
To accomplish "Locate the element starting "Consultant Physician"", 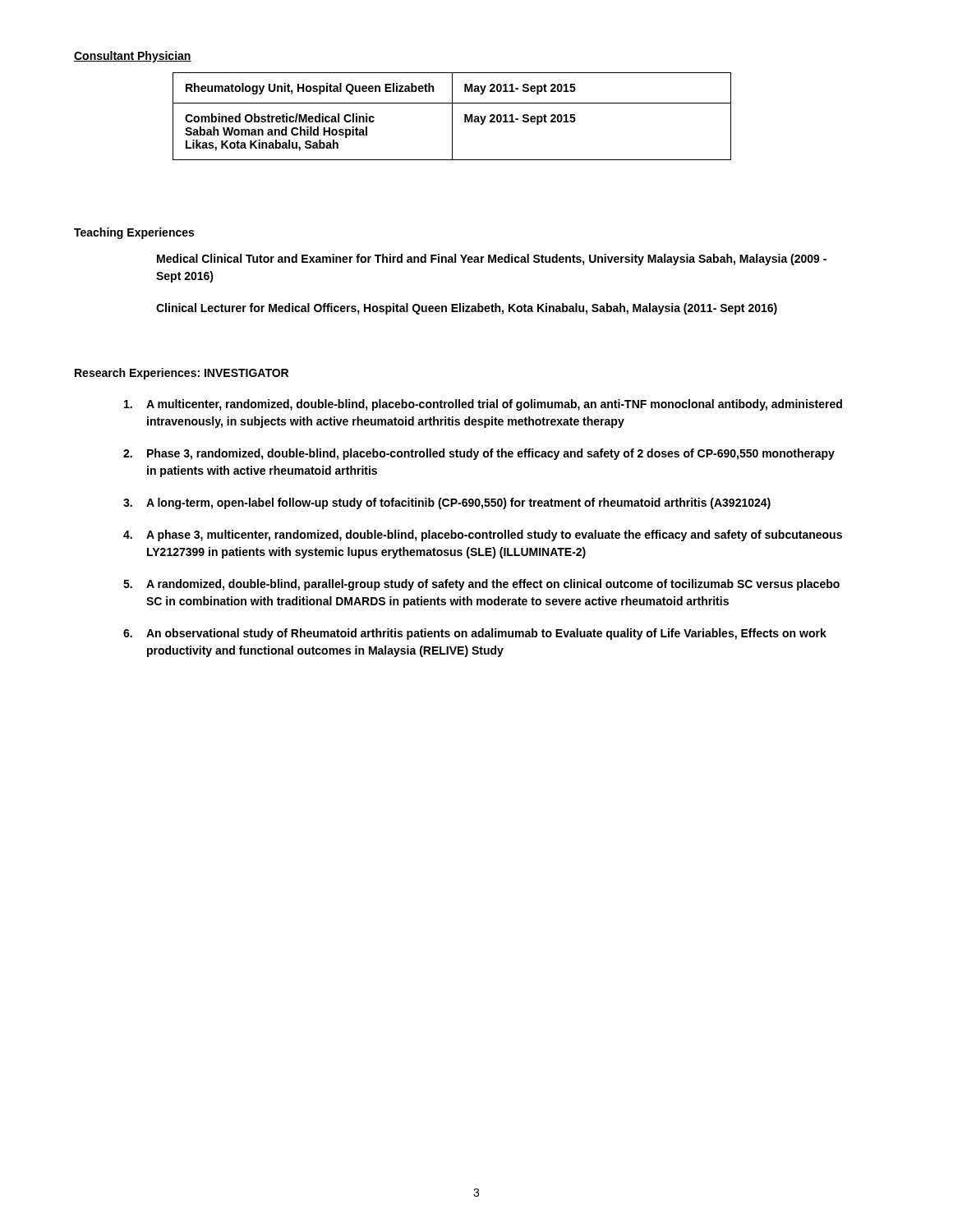I will (x=132, y=56).
